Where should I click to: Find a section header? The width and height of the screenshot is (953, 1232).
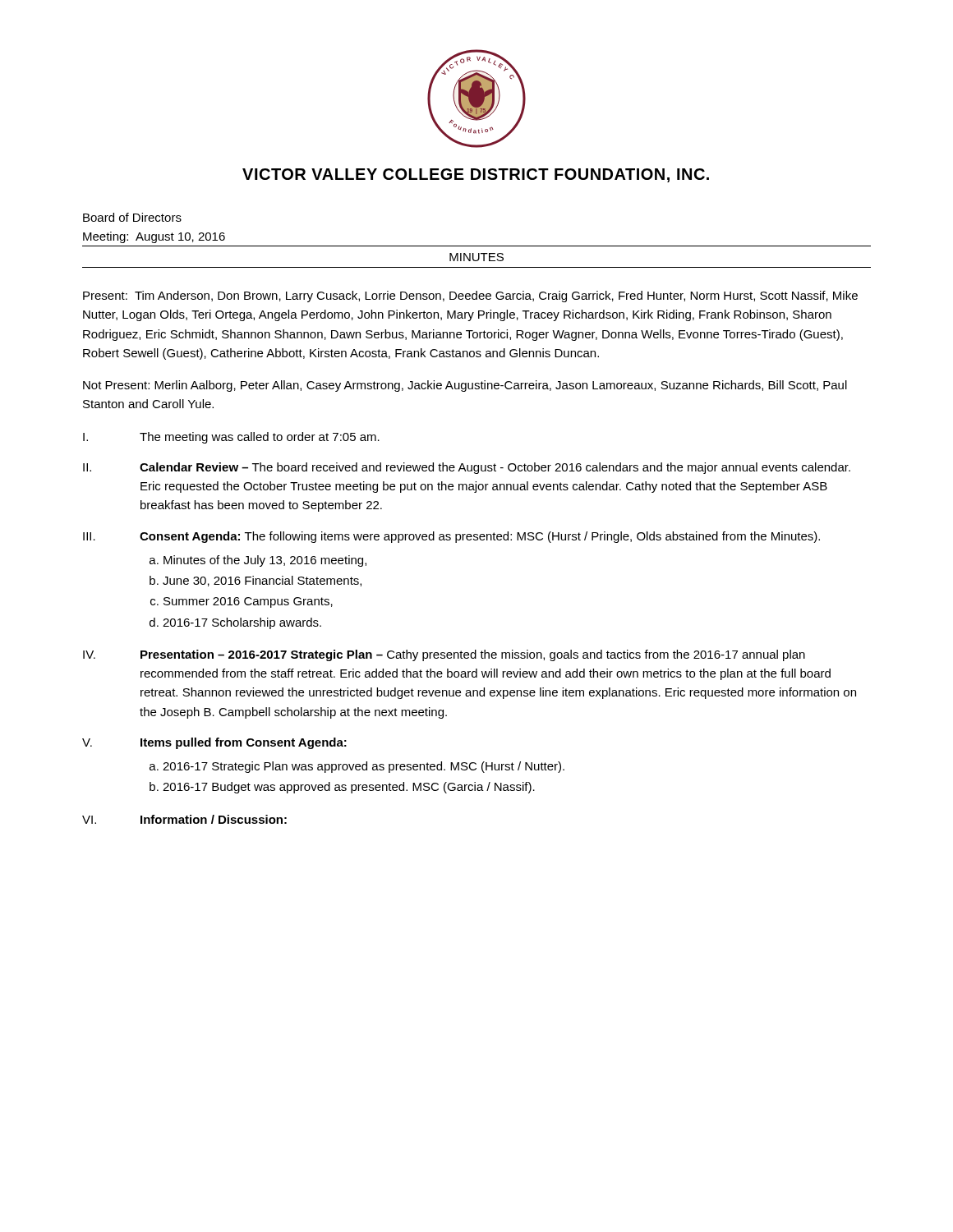(476, 257)
